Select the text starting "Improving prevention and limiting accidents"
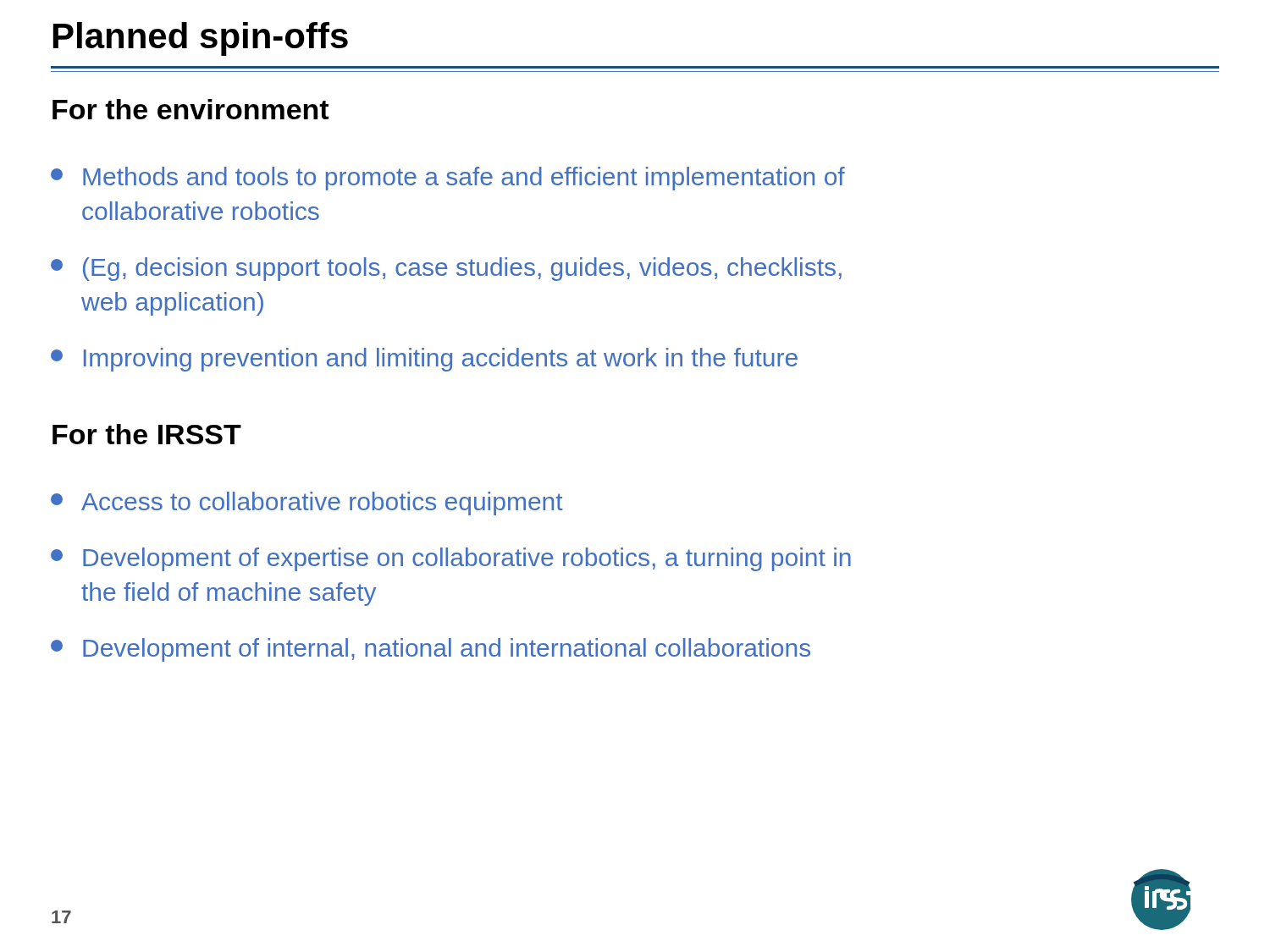This screenshot has height=952, width=1270. click(425, 358)
